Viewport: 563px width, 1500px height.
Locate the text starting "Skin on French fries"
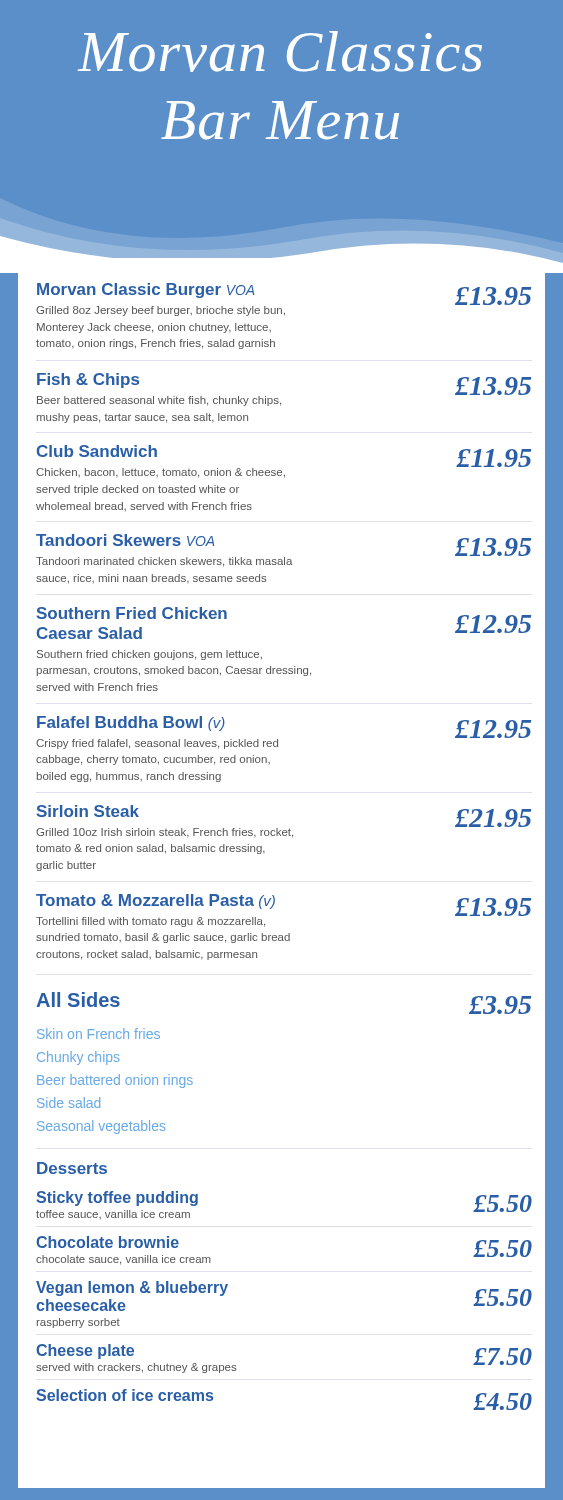pos(115,1080)
